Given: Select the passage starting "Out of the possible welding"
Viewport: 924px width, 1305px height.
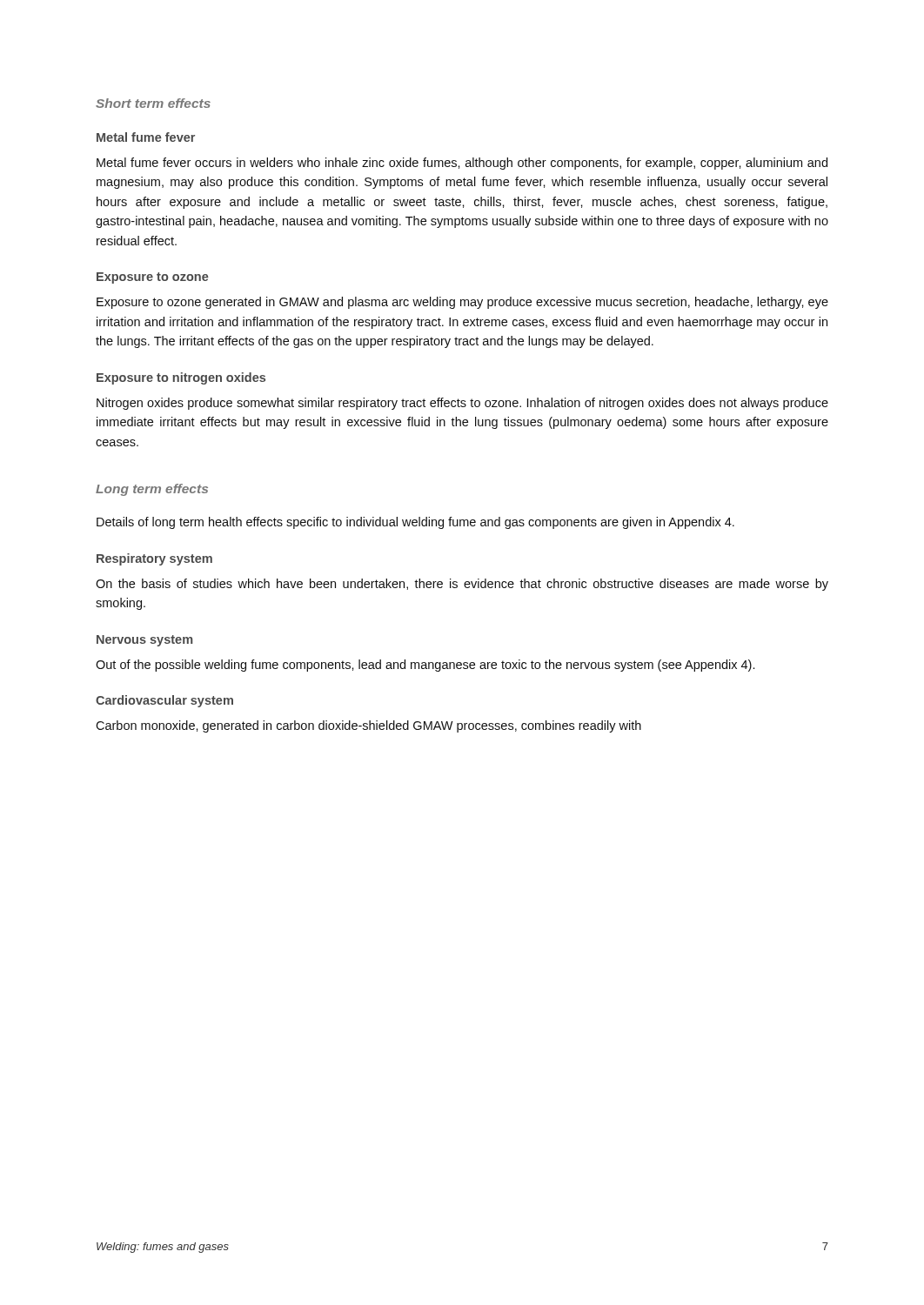Looking at the screenshot, I should coord(426,664).
